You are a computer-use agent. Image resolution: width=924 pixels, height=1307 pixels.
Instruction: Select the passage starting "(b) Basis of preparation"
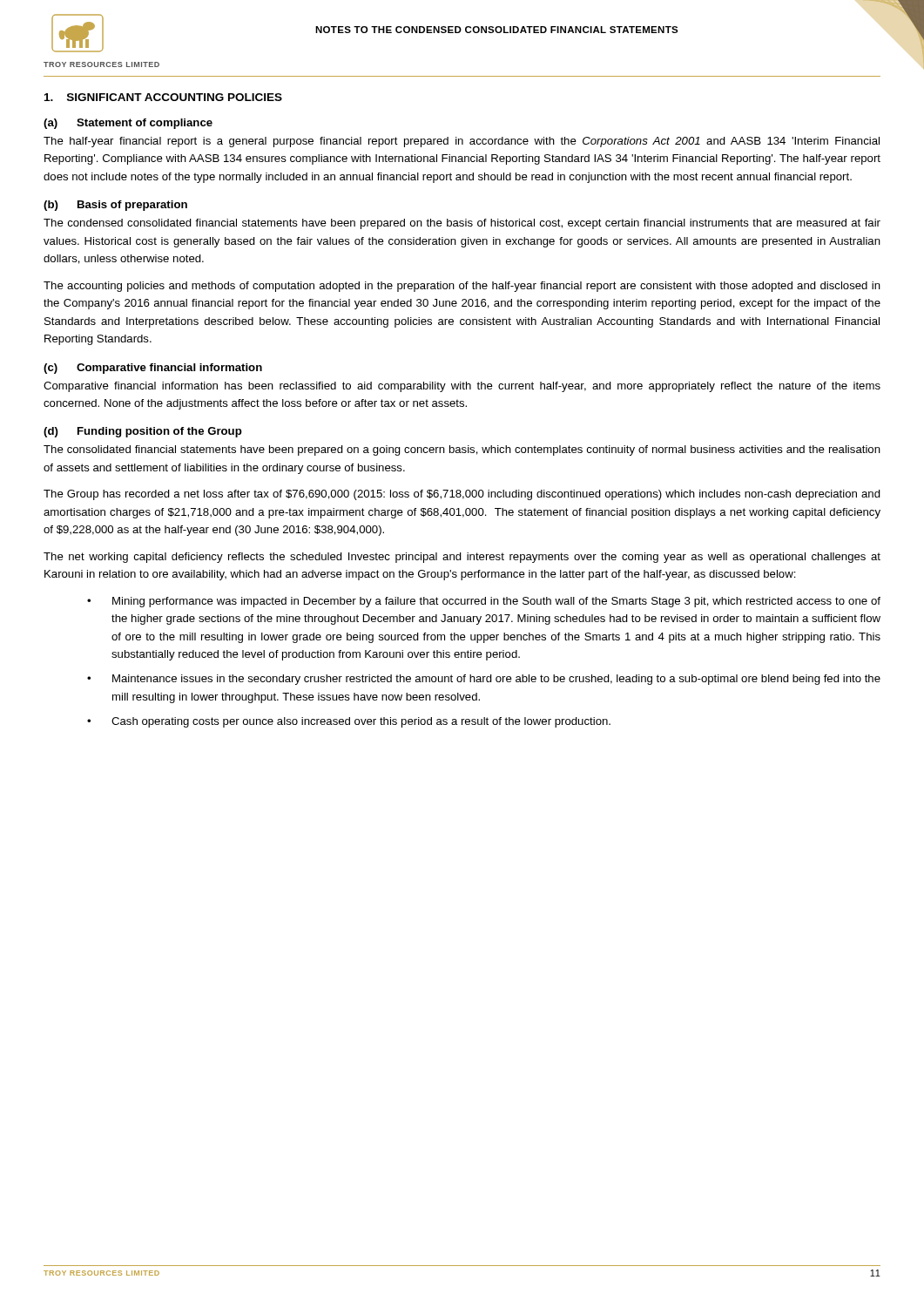[x=116, y=205]
